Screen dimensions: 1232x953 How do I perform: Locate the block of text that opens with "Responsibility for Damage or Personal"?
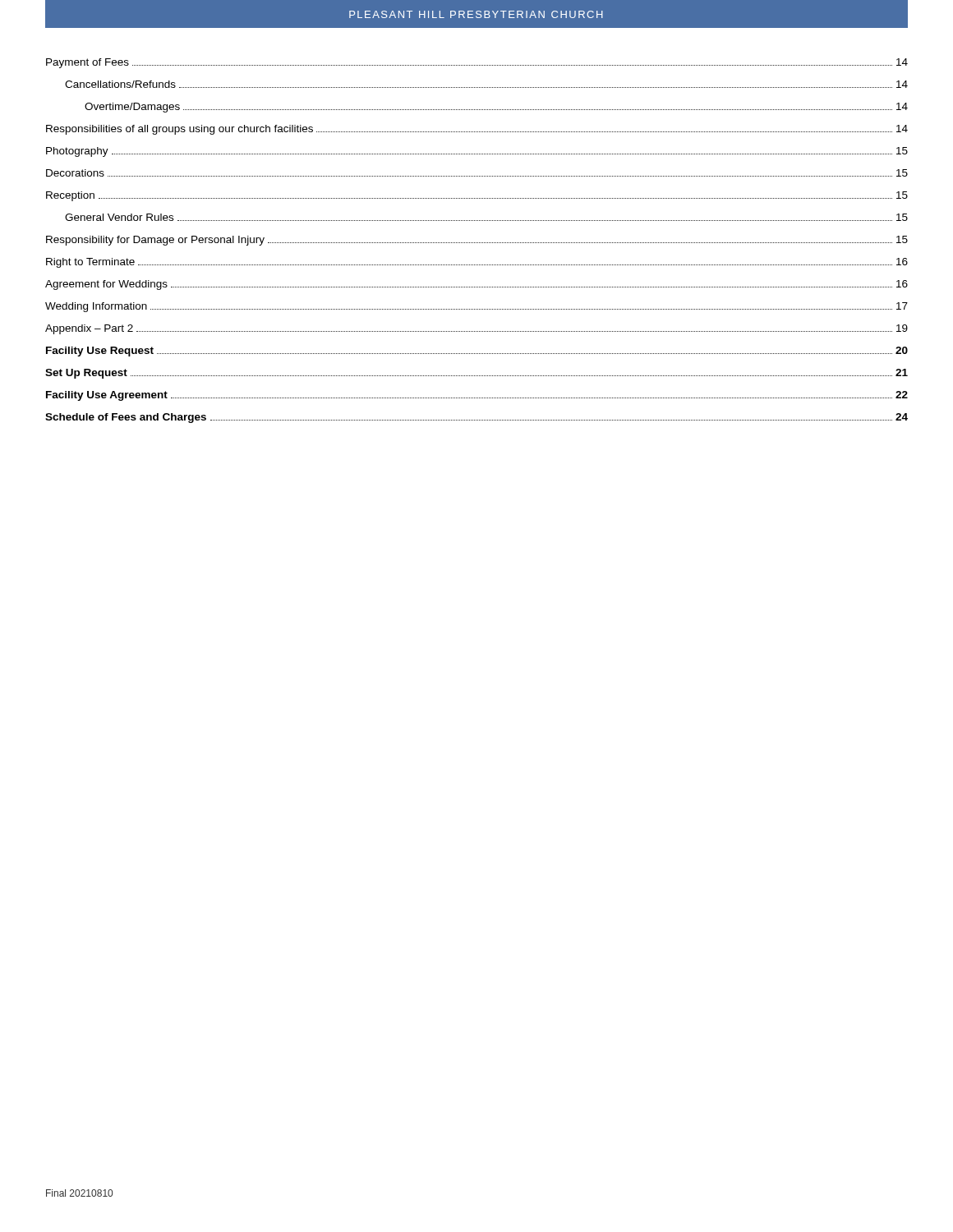click(476, 240)
